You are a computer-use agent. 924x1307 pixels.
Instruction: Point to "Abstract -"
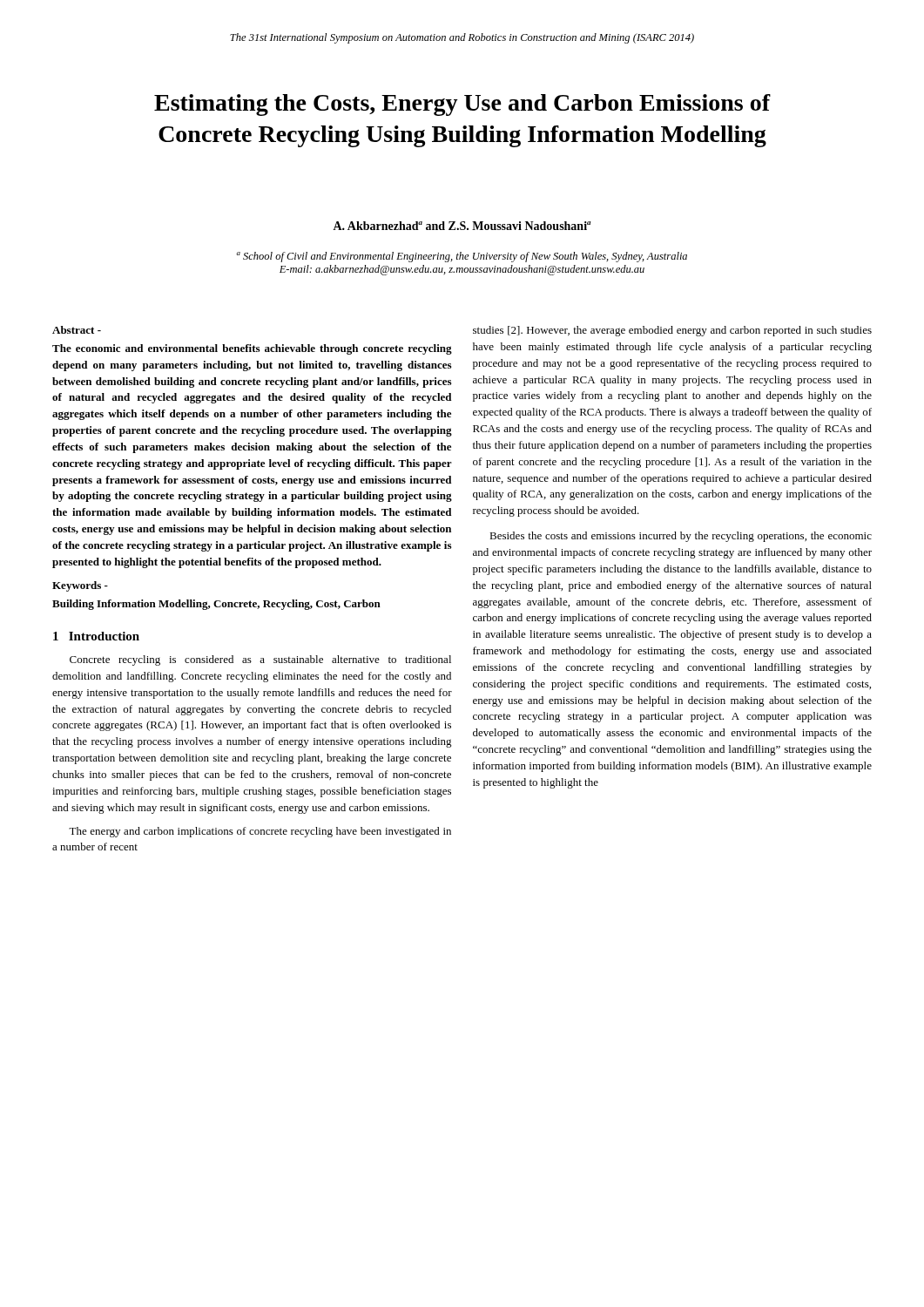tap(77, 330)
